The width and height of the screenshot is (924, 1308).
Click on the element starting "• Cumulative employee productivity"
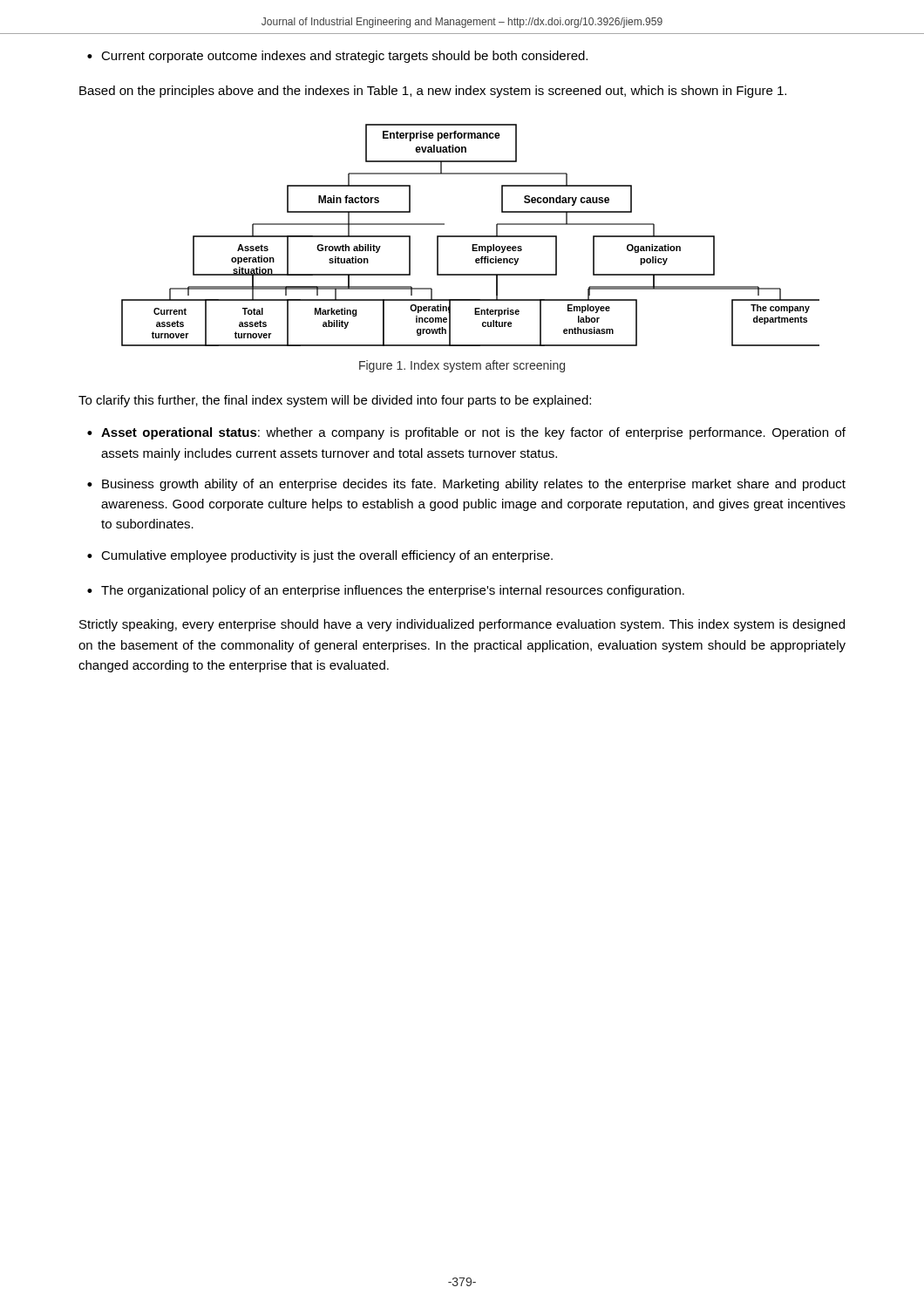(462, 557)
